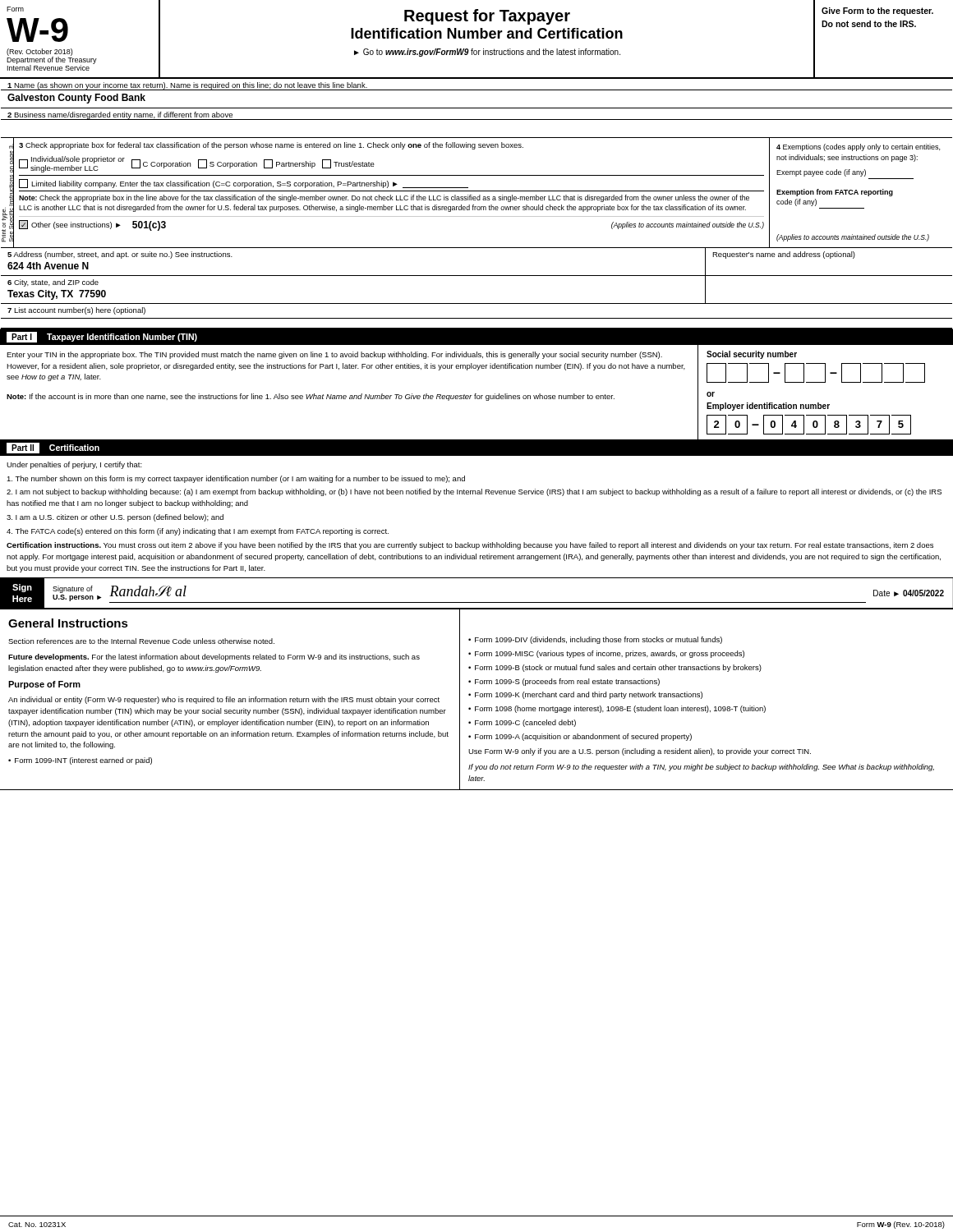Select the text block that reads "An individual or entity (Form W-9"
This screenshot has height=1232, width=953.
point(228,722)
